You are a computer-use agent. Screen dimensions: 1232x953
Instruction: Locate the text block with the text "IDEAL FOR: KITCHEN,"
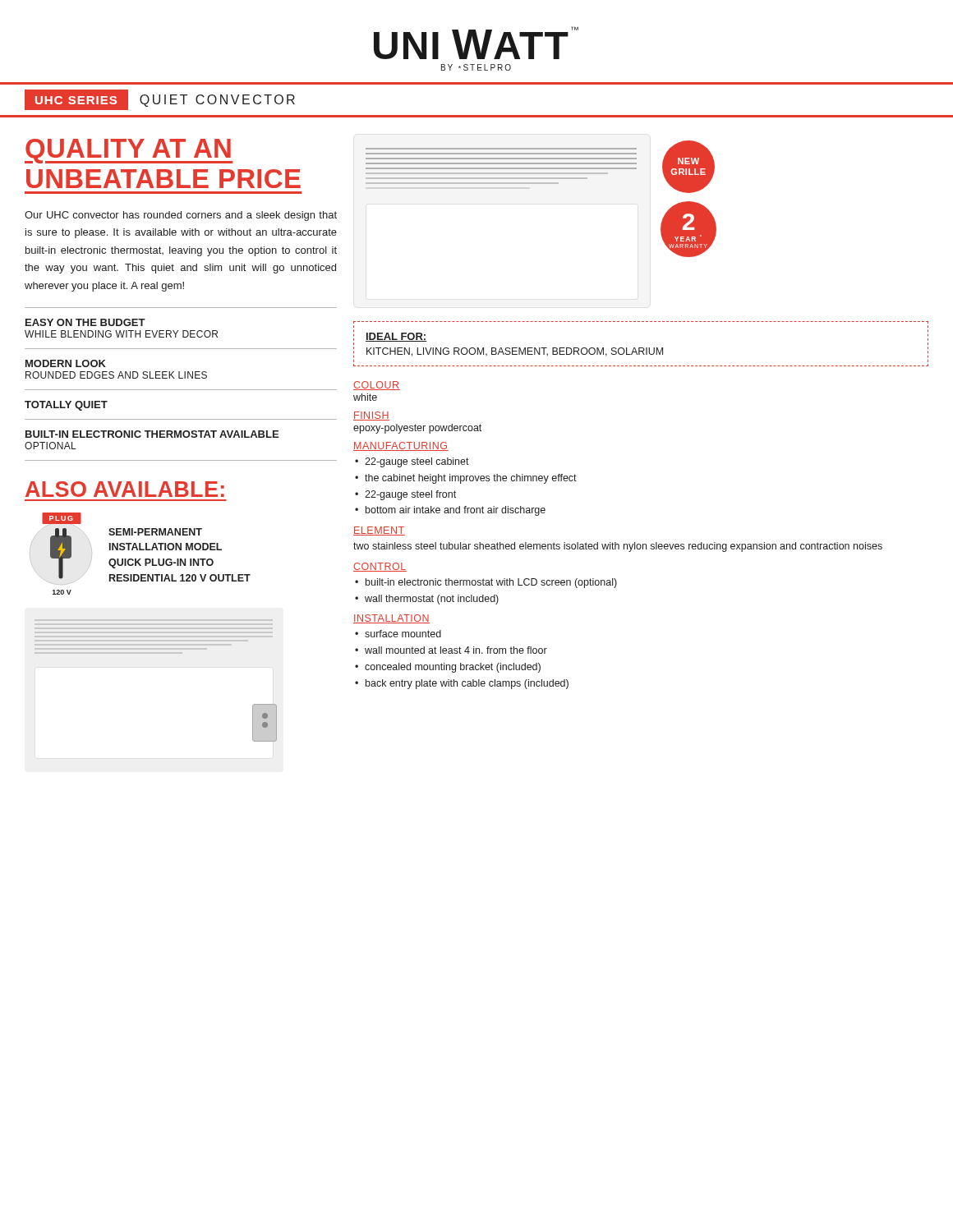tap(641, 344)
